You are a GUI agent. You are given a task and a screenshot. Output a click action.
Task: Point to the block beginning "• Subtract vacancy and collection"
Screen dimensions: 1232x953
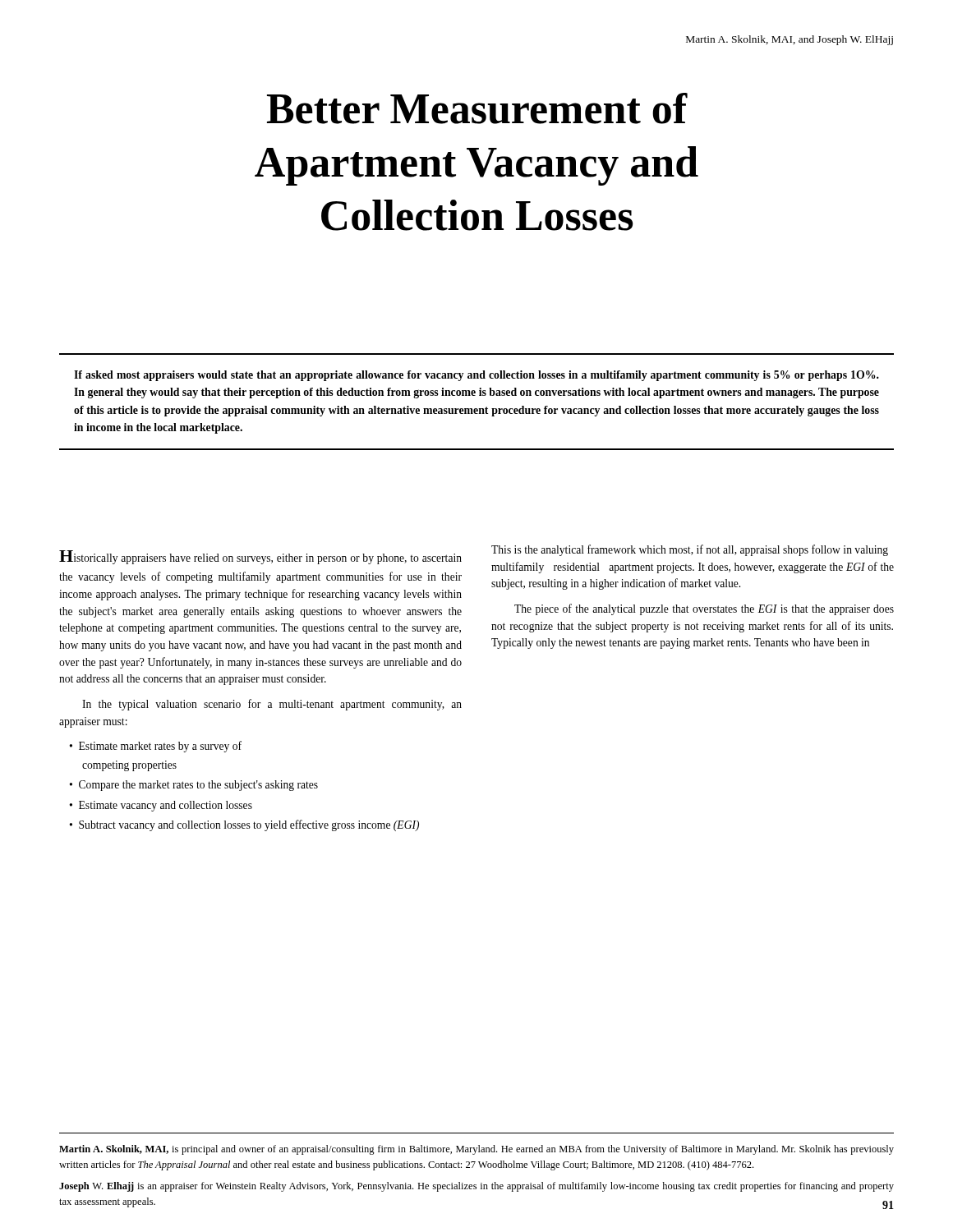pos(244,825)
